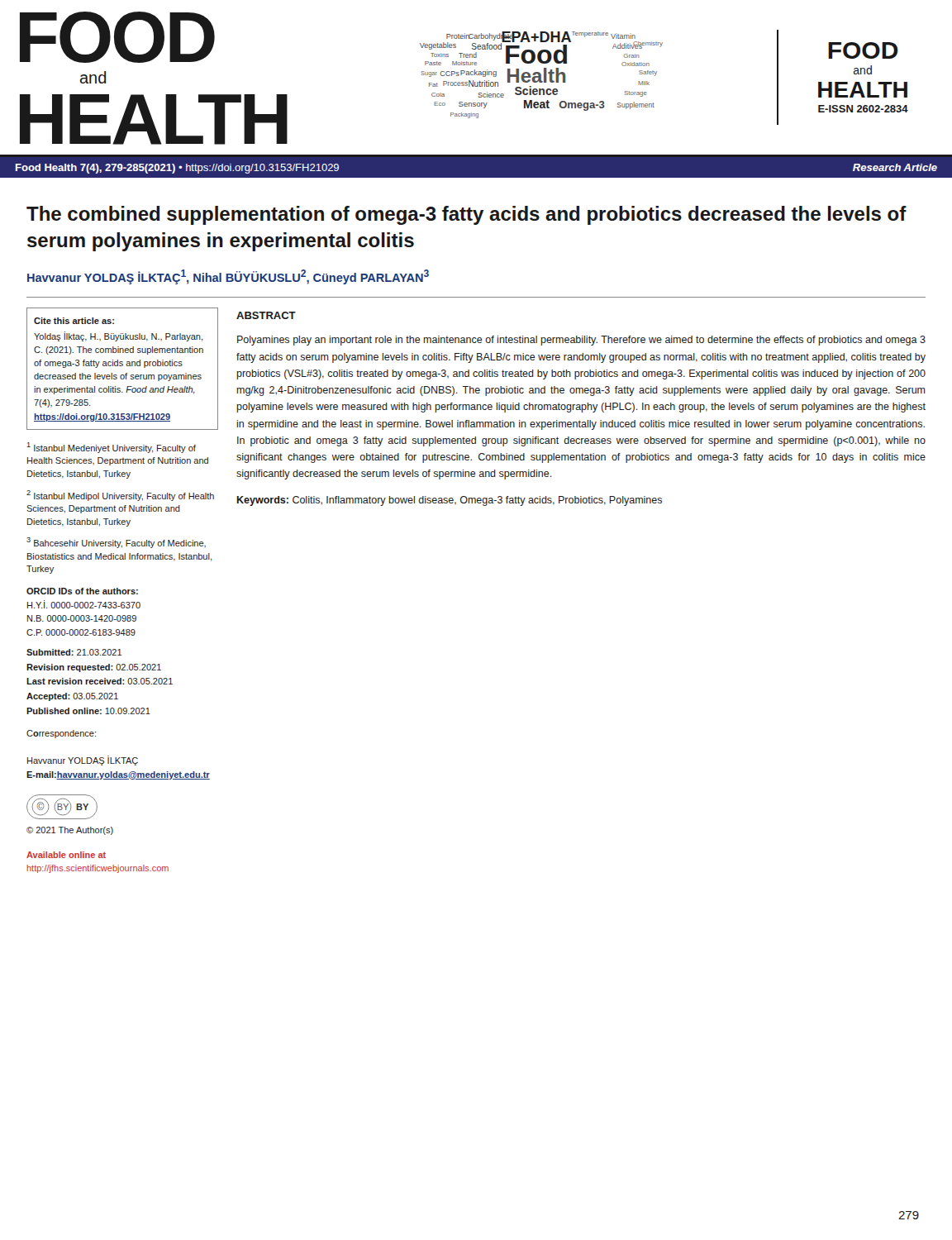Locate the region starting "Polyamines play an important"
The image size is (952, 1240).
(x=581, y=407)
